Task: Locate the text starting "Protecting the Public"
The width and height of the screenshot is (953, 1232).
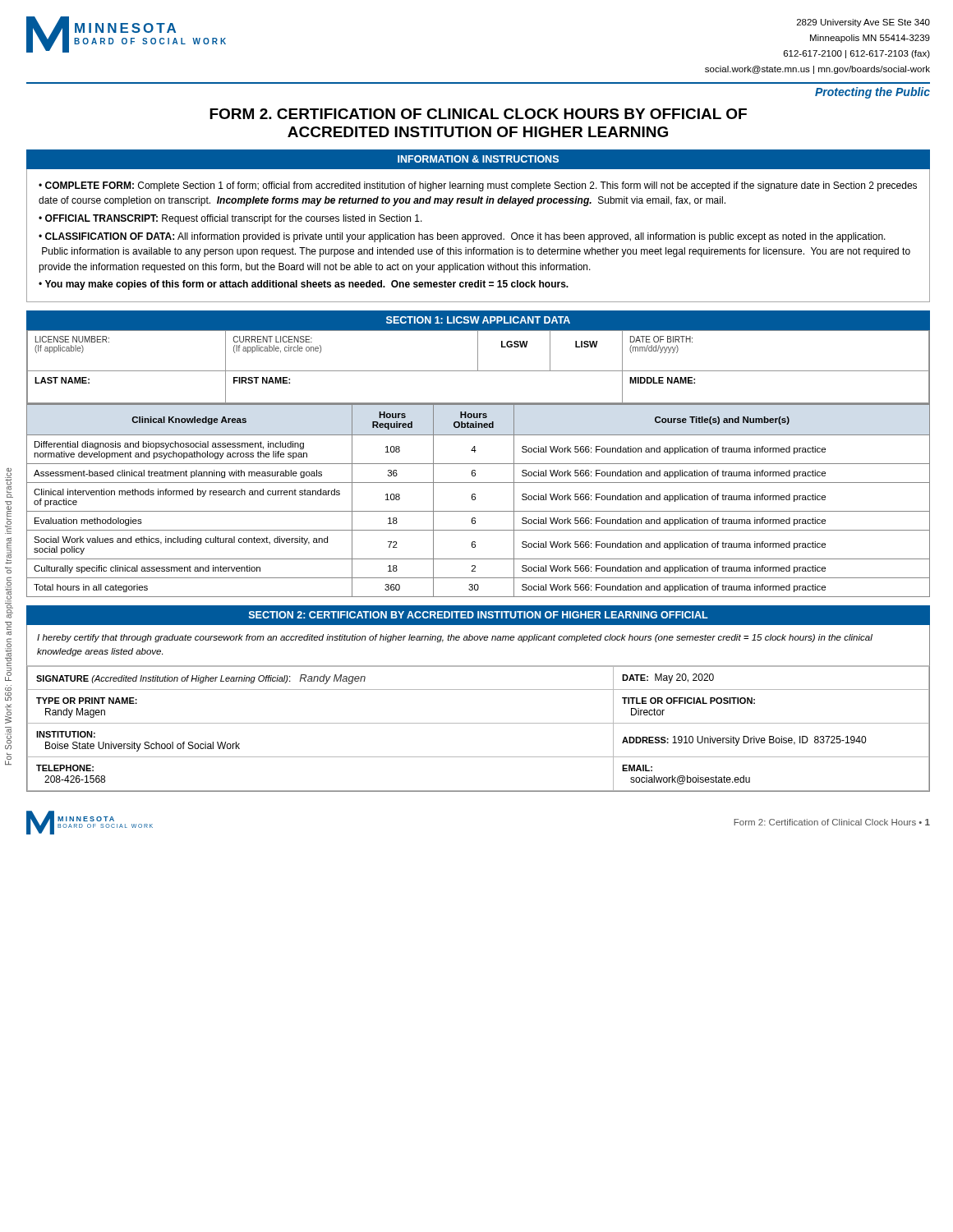Action: [873, 92]
